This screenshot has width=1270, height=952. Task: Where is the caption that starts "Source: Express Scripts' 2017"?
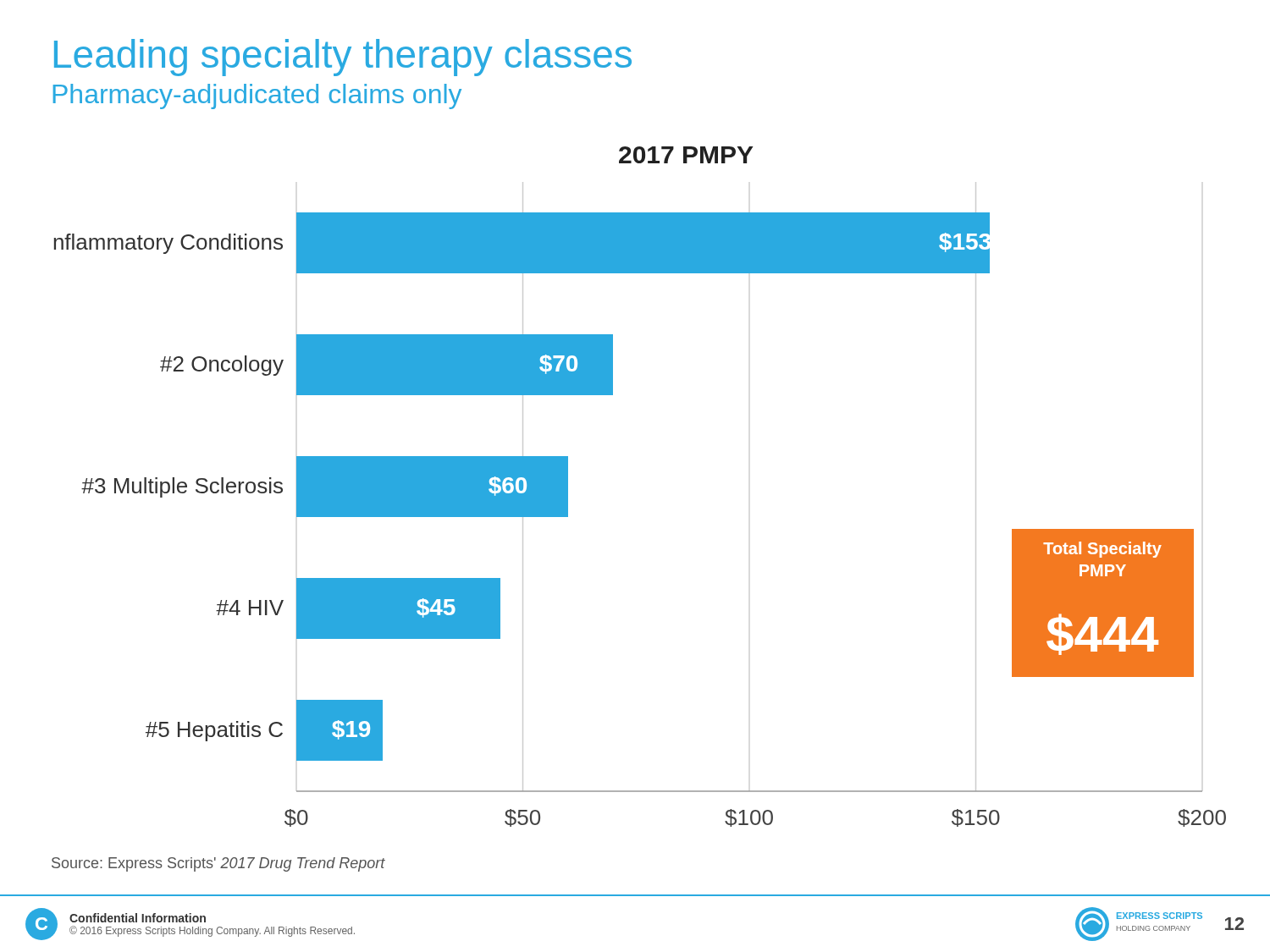click(x=218, y=863)
